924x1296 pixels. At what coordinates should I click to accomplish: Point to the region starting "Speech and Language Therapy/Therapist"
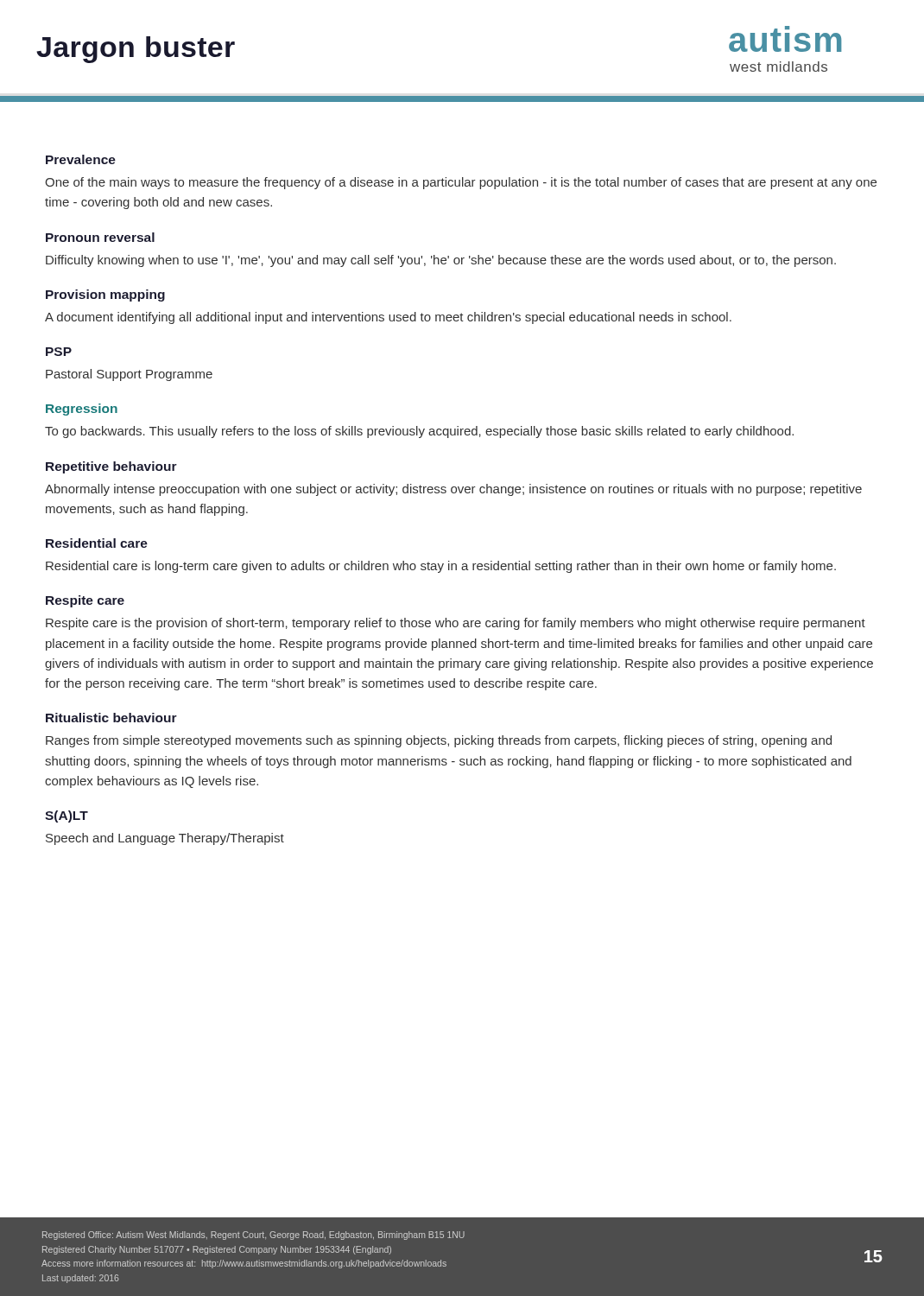coord(164,838)
